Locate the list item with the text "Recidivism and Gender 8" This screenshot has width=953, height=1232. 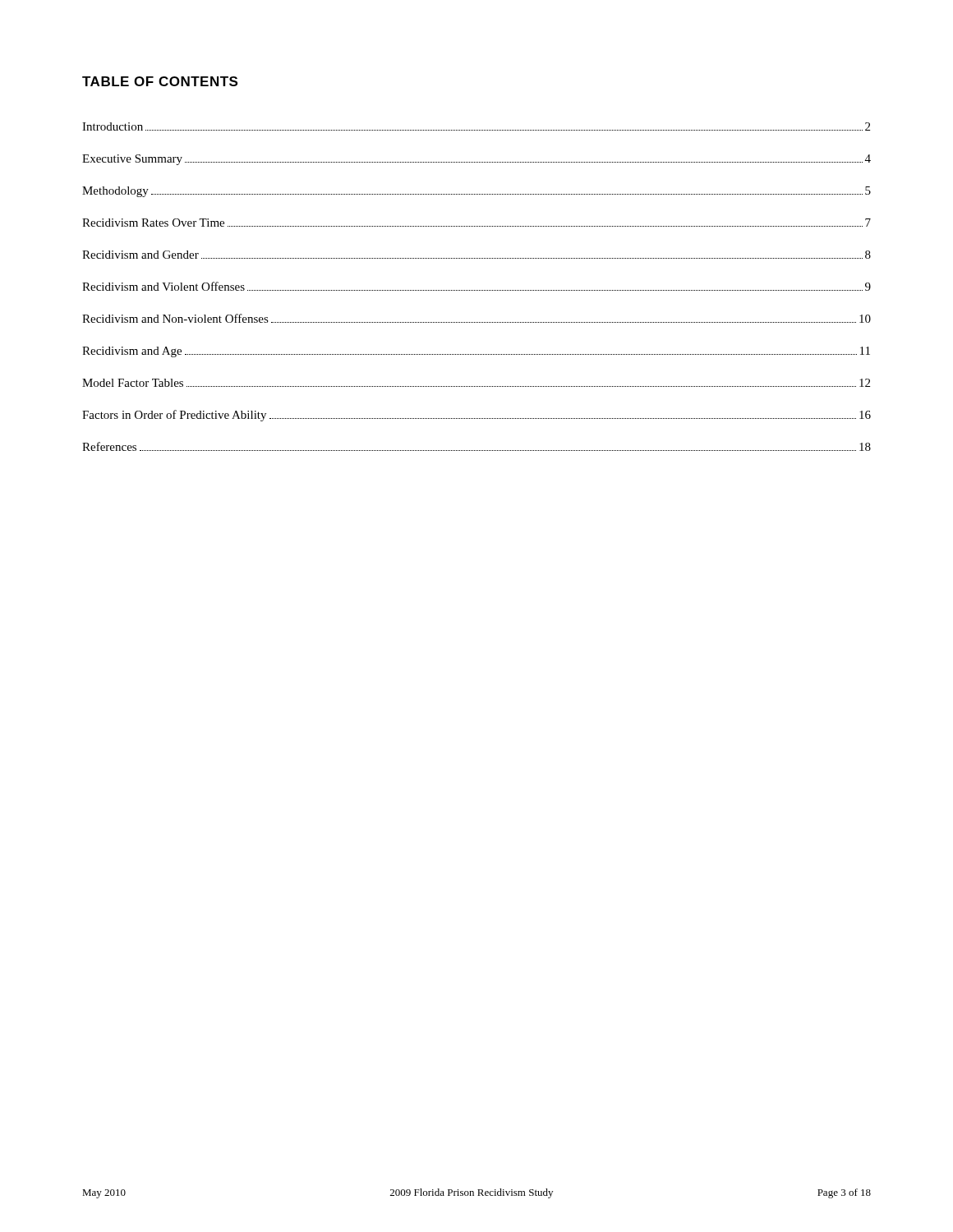[x=476, y=255]
